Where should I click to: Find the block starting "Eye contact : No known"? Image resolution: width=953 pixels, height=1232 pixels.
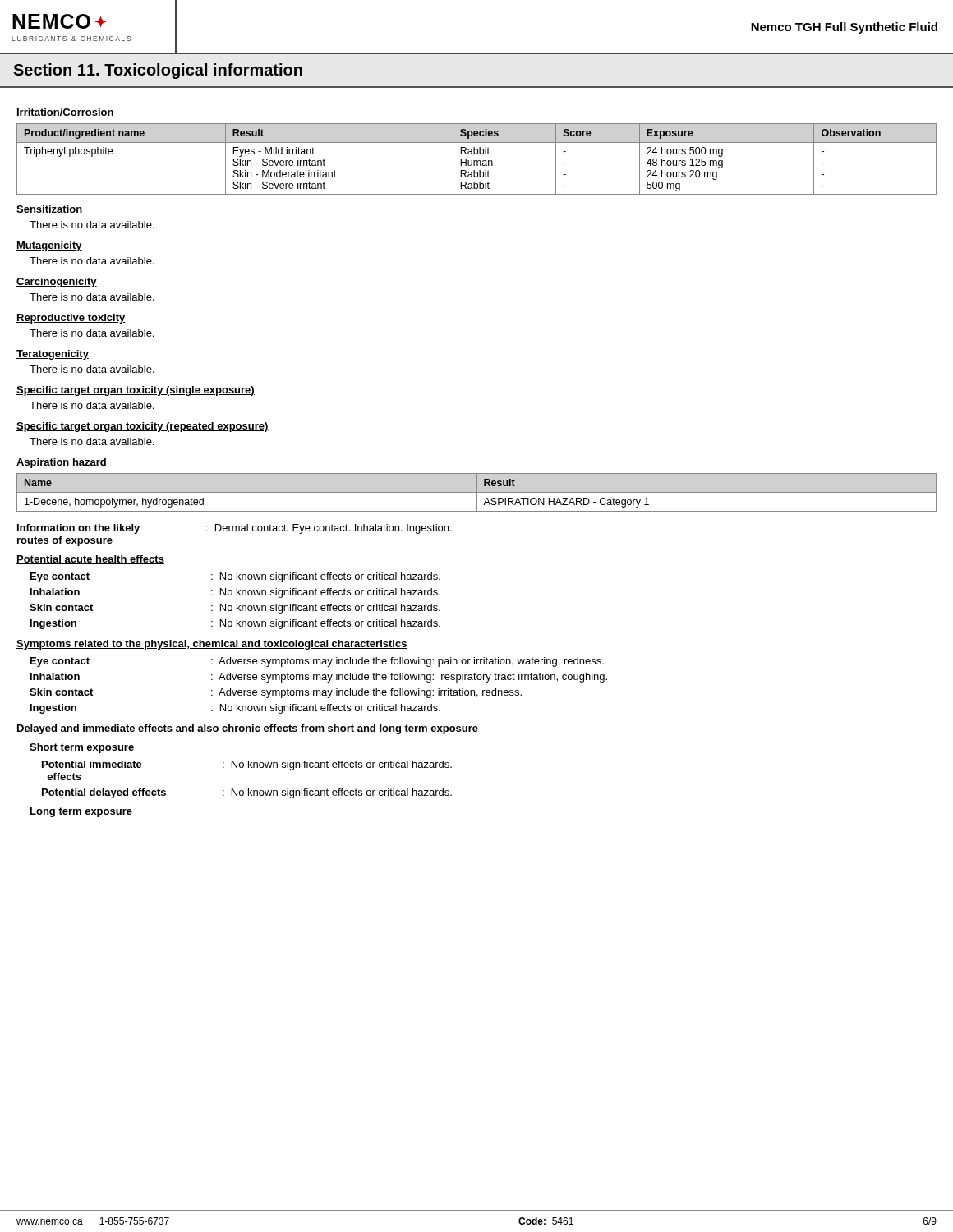tap(235, 577)
